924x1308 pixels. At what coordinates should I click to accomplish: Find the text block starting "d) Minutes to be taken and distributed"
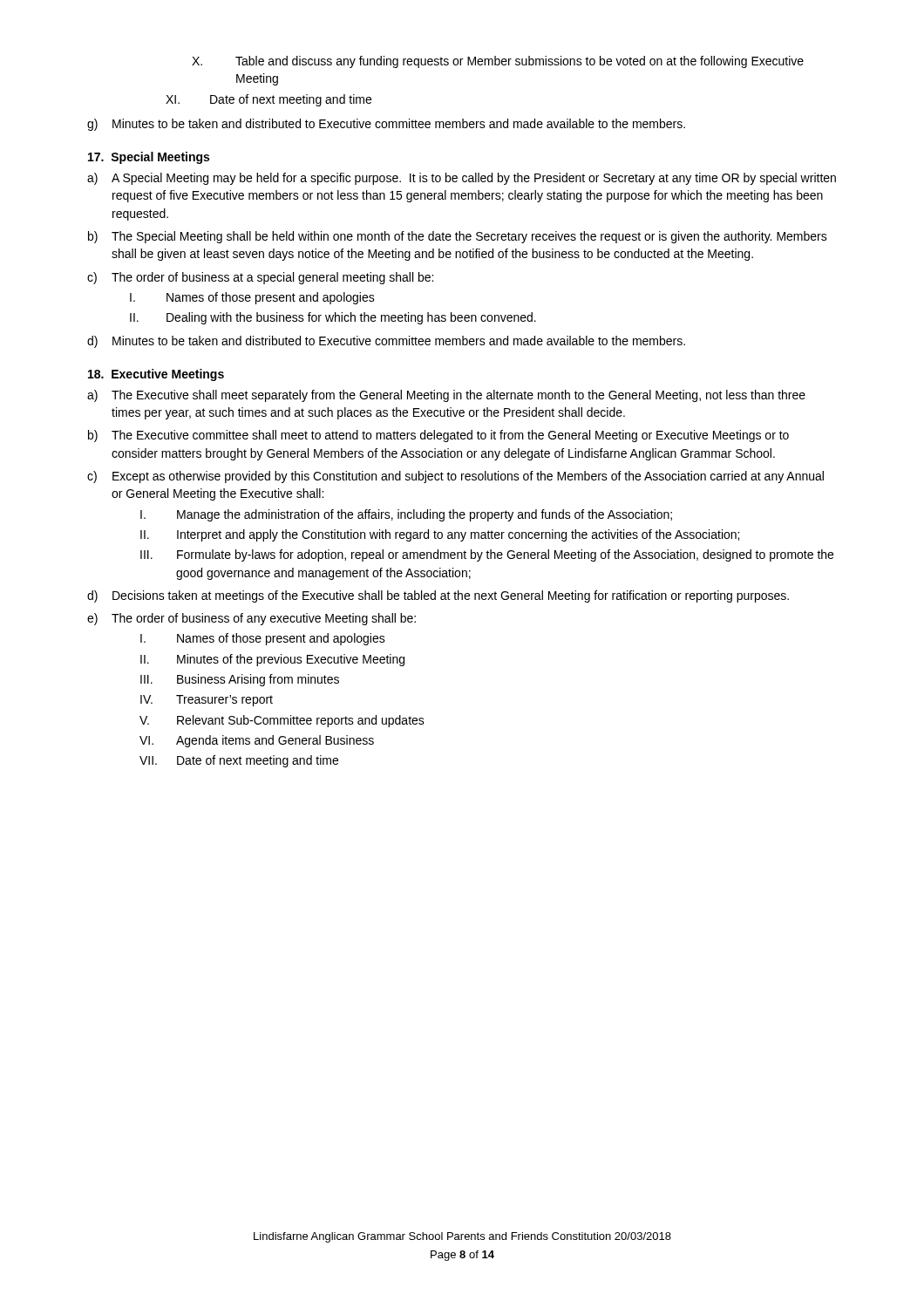click(x=387, y=341)
